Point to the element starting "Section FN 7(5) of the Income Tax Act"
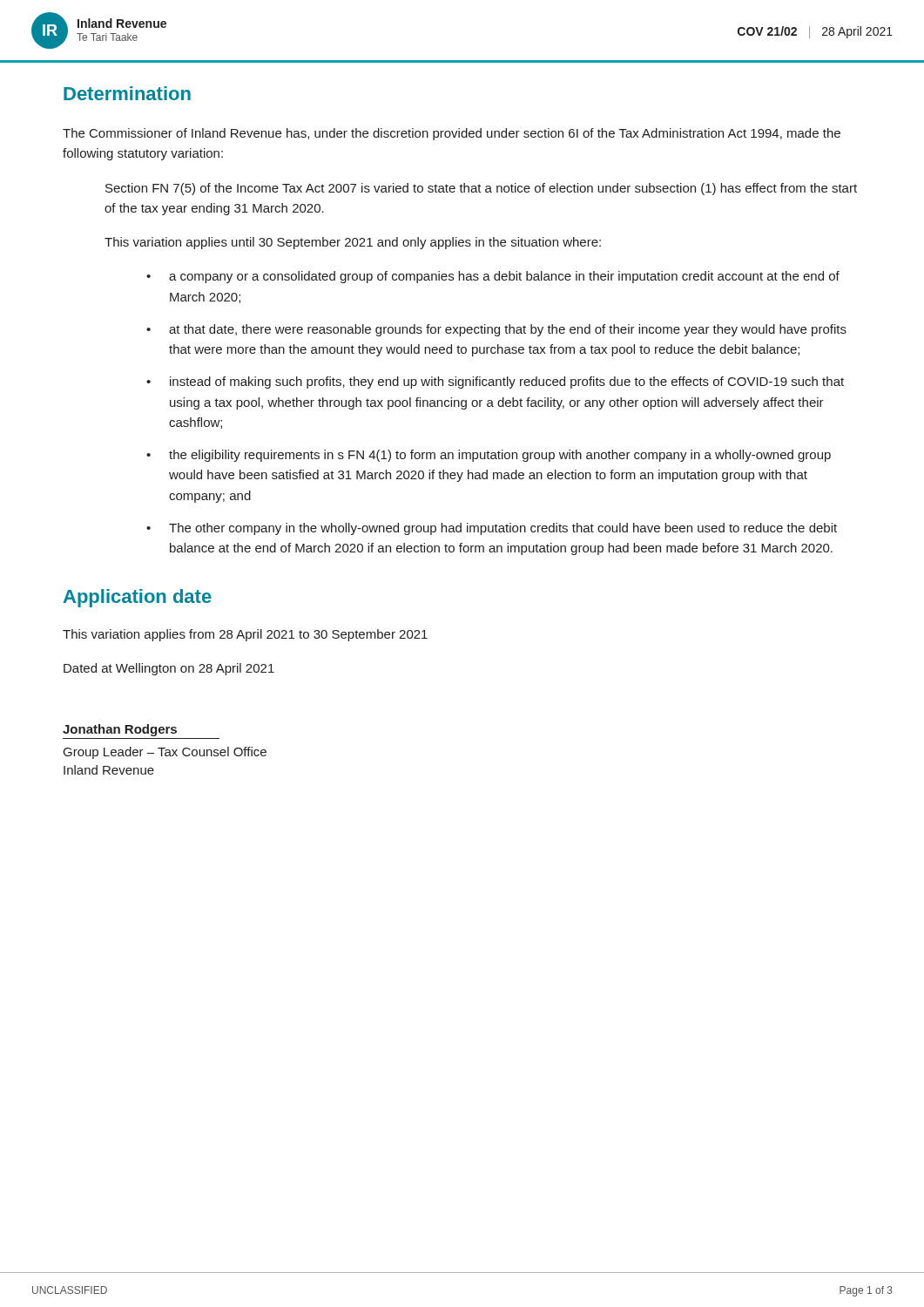 click(x=483, y=198)
